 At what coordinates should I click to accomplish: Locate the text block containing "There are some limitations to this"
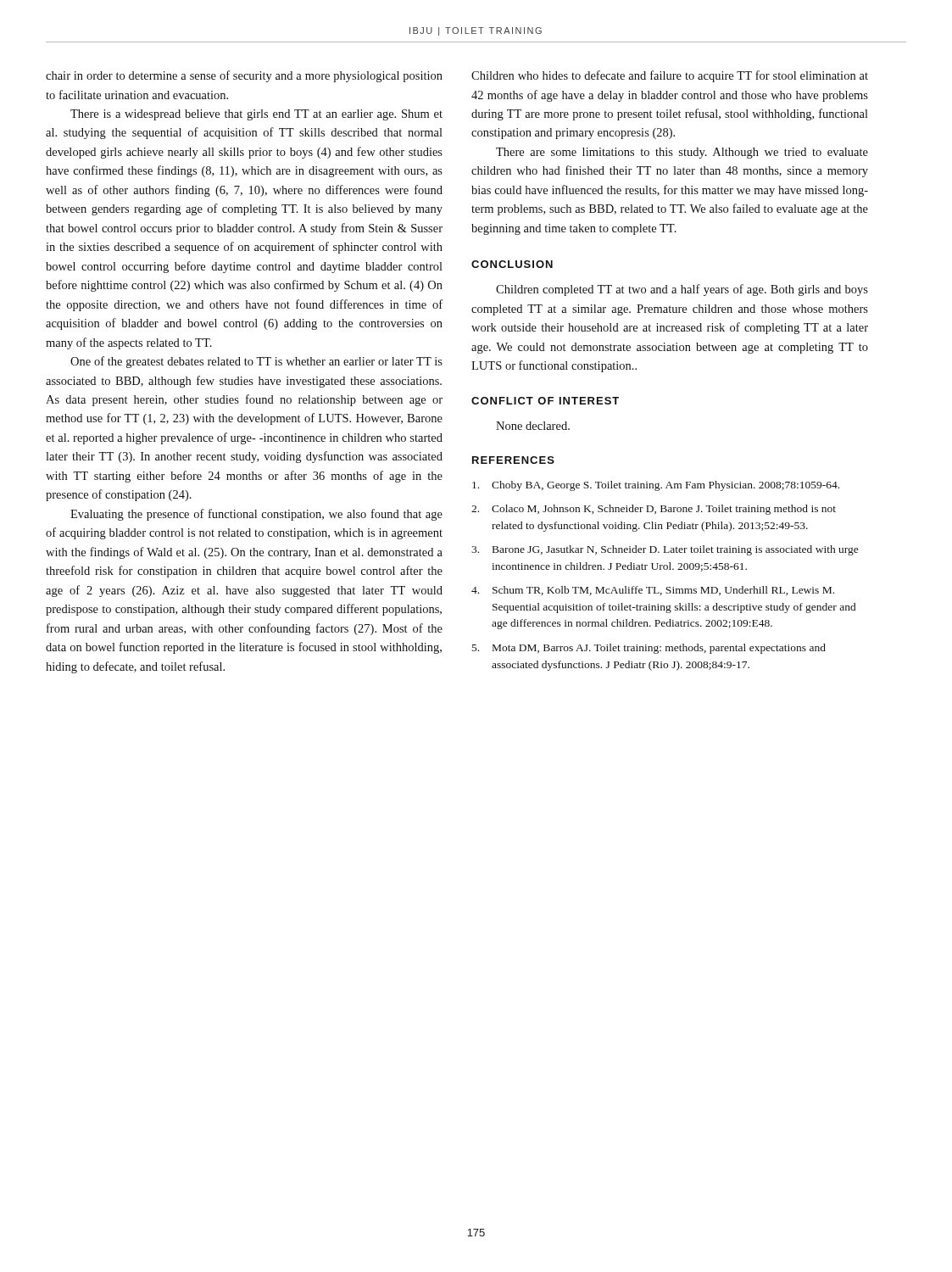pyautogui.click(x=670, y=190)
